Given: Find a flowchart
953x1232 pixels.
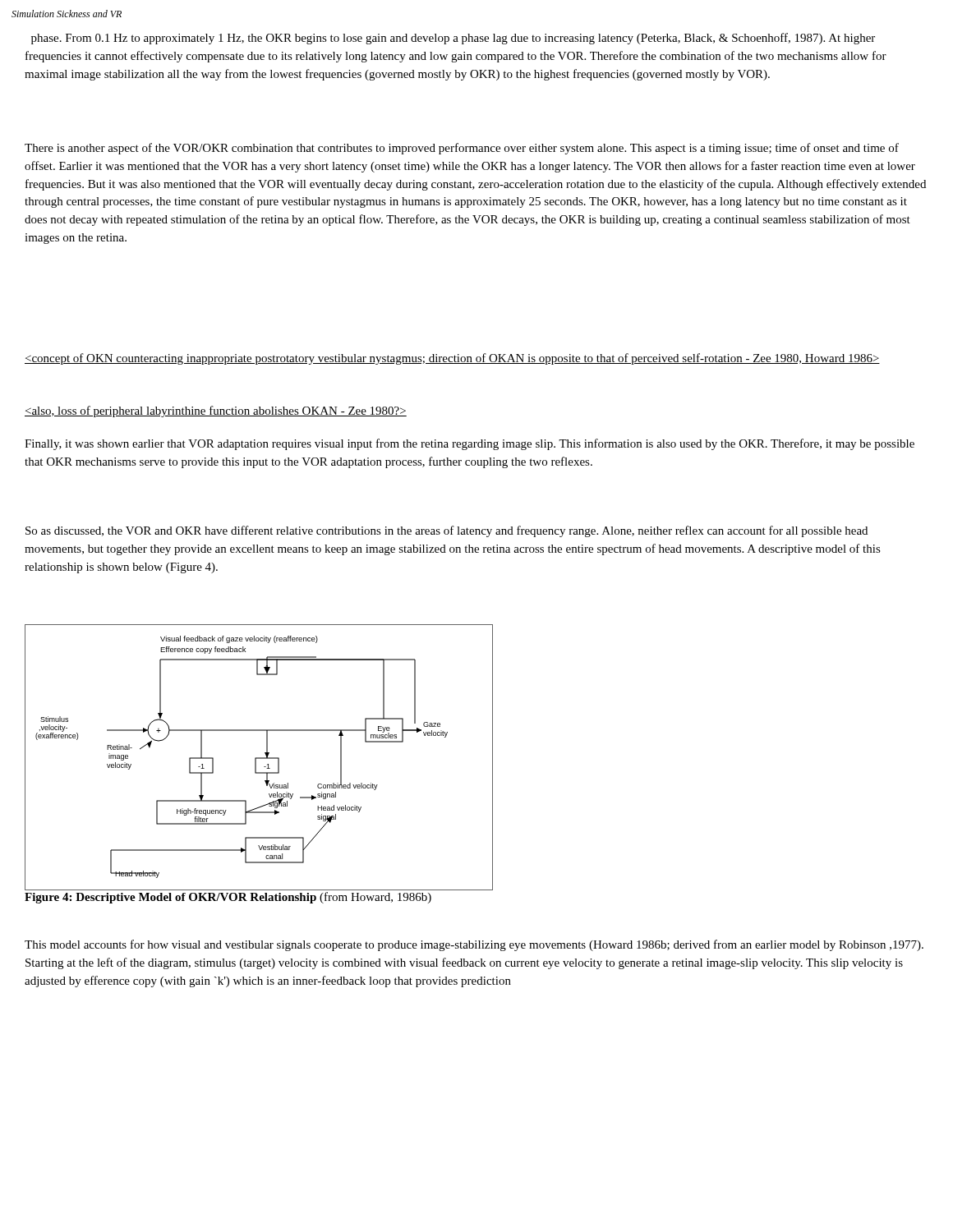Looking at the screenshot, I should 259,757.
